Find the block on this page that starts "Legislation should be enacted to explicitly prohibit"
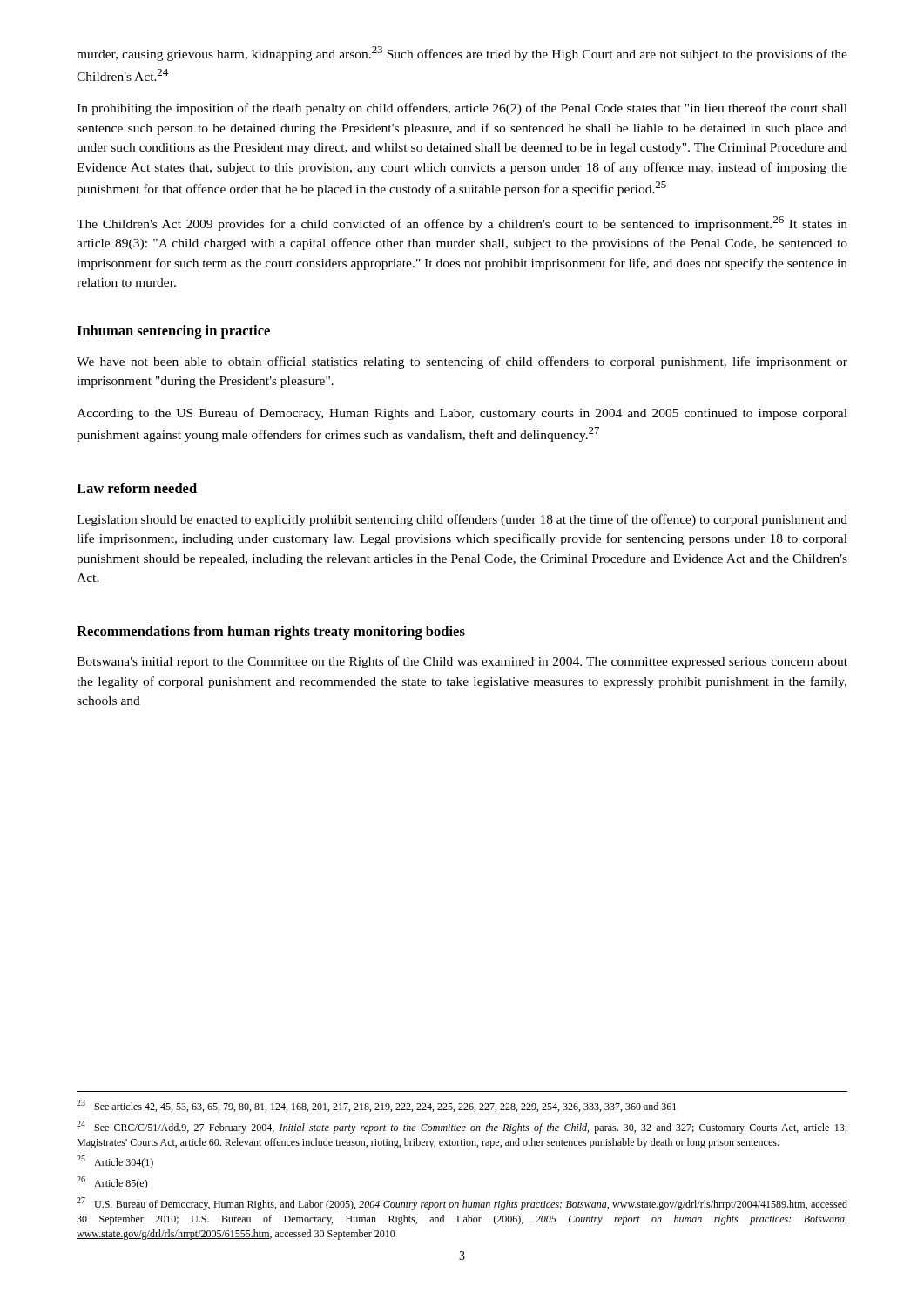 tap(462, 548)
